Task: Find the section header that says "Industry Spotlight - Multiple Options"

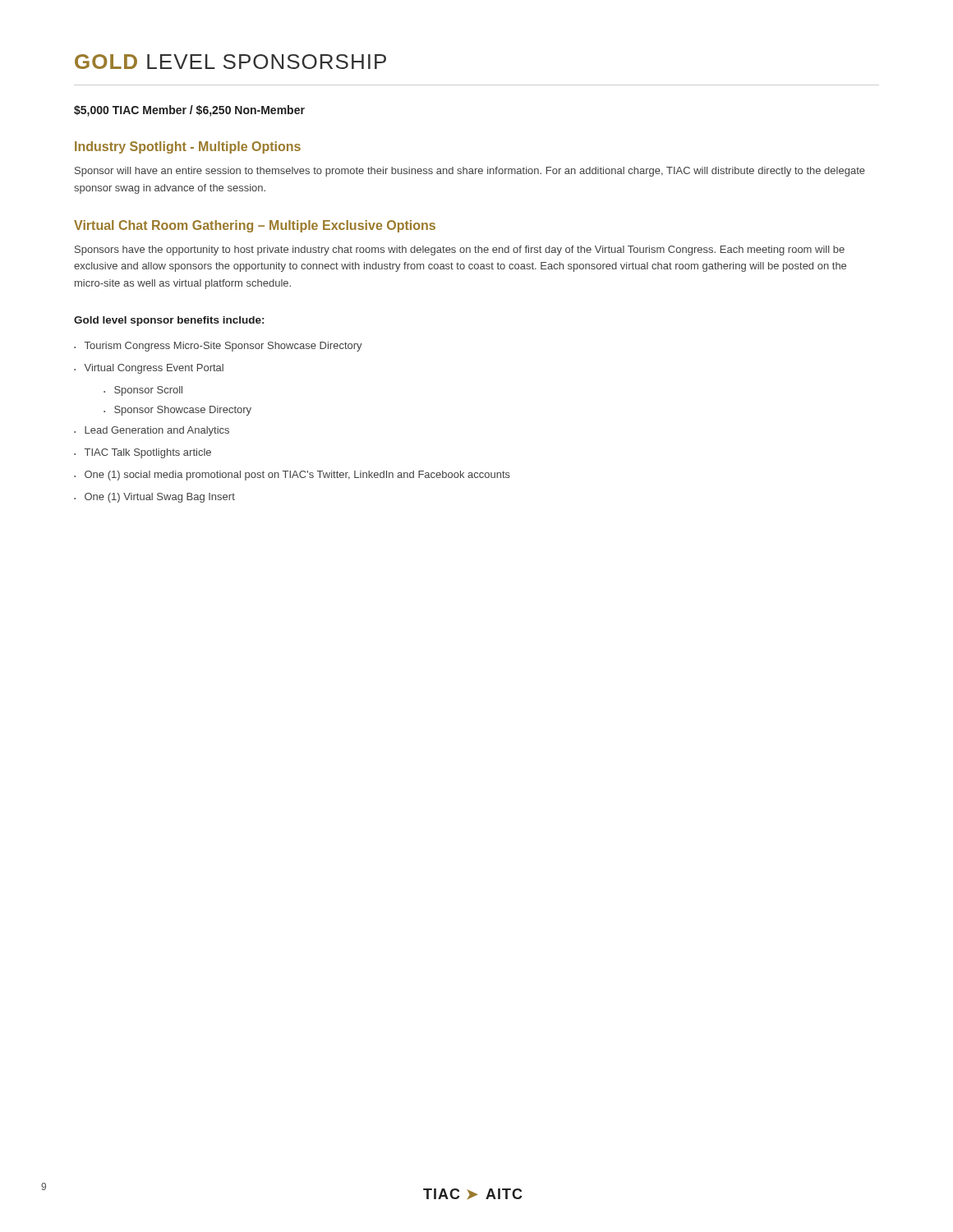Action: pyautogui.click(x=188, y=147)
